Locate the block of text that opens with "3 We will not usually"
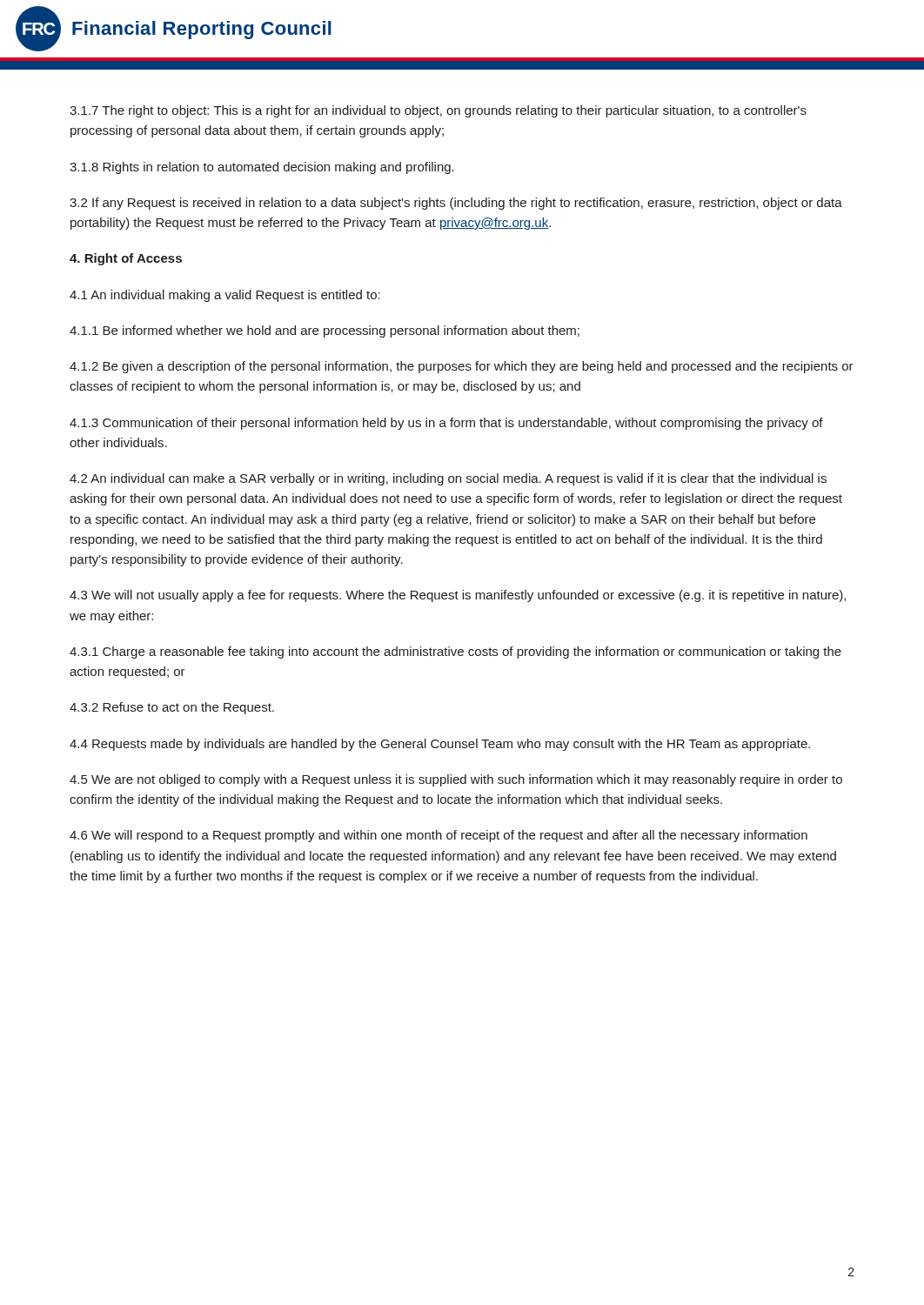924x1305 pixels. pyautogui.click(x=458, y=605)
